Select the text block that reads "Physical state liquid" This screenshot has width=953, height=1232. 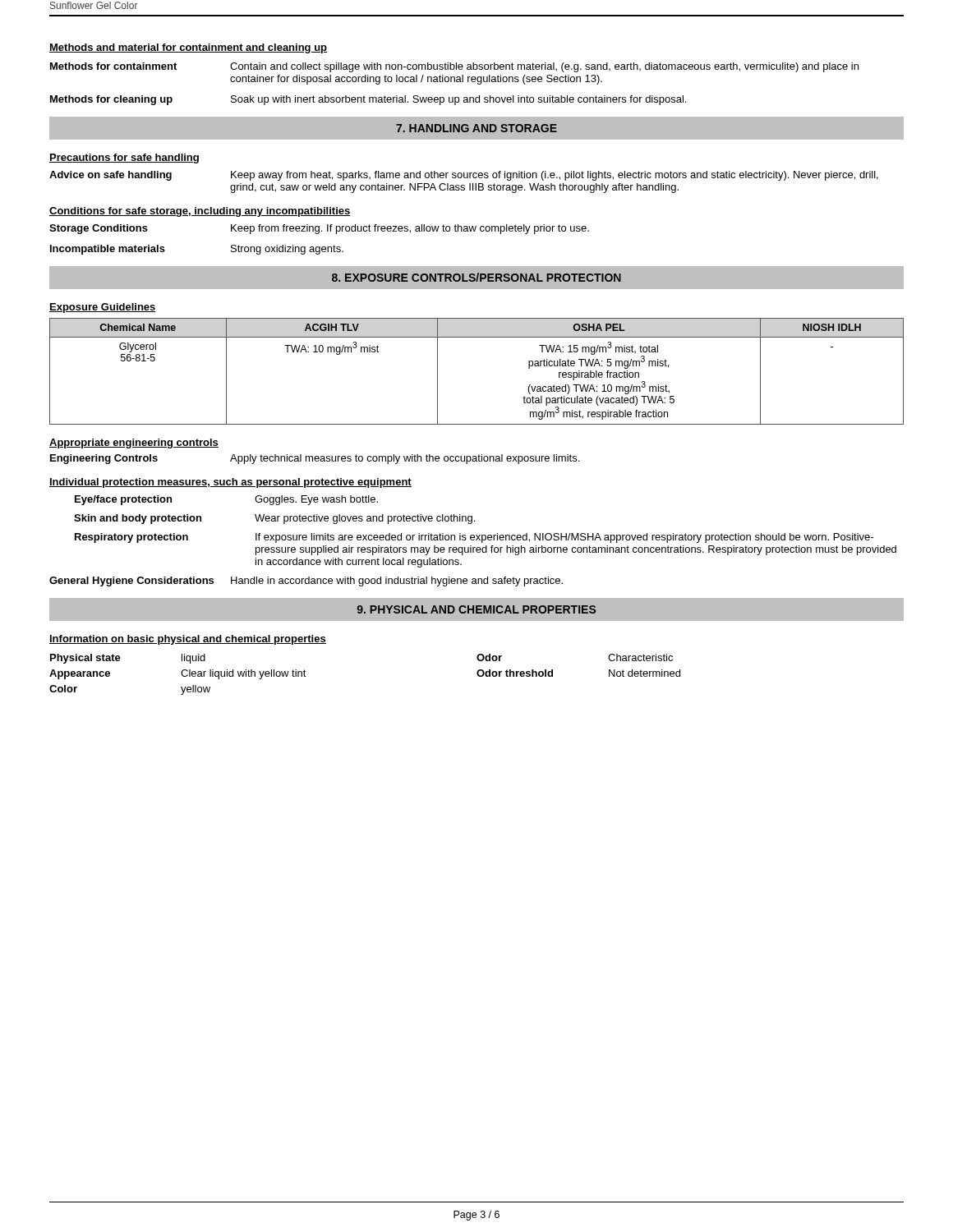click(x=476, y=674)
